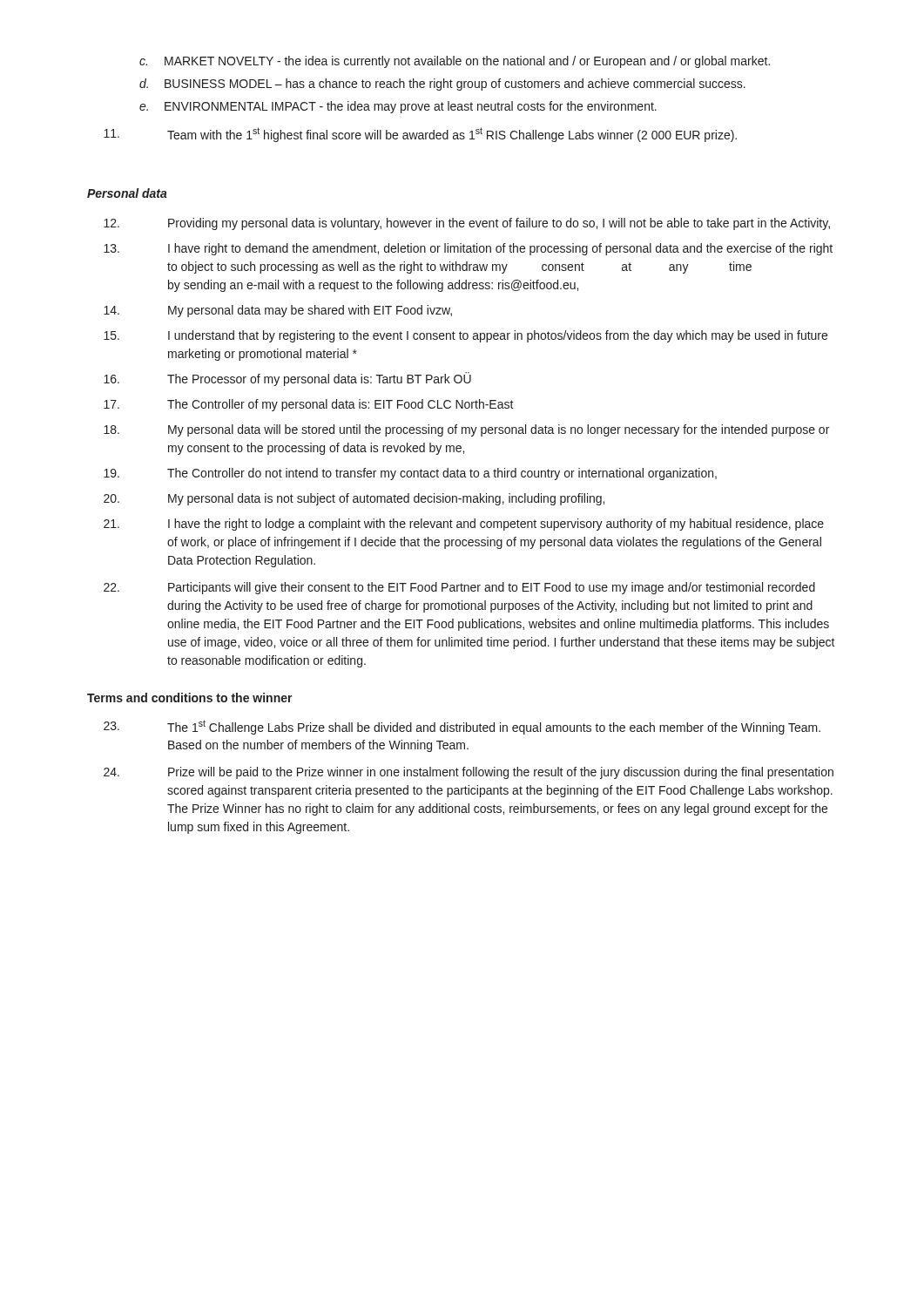Locate the text starting "17. The Controller of my personal data is:"

click(x=462, y=404)
